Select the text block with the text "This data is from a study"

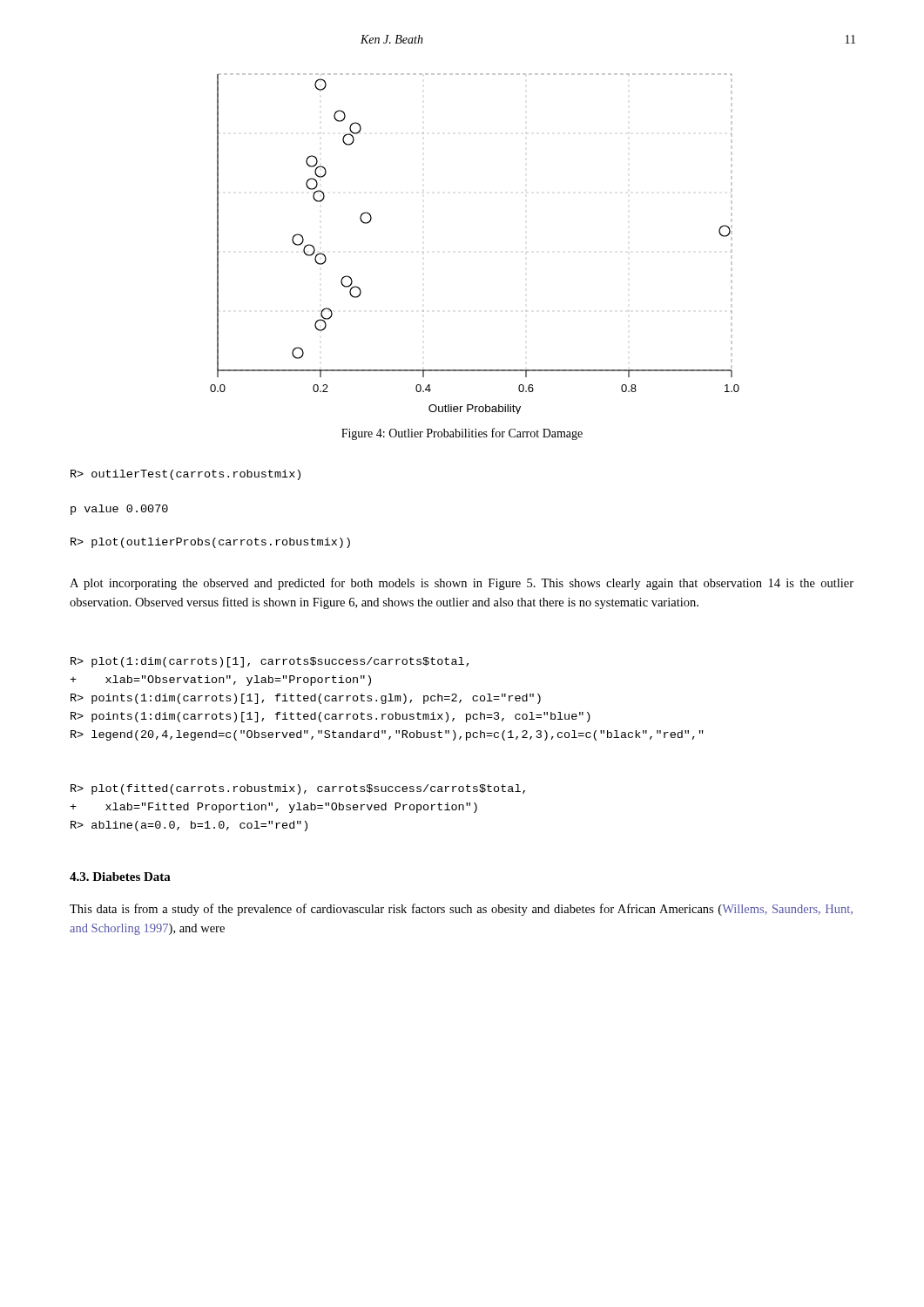(462, 919)
